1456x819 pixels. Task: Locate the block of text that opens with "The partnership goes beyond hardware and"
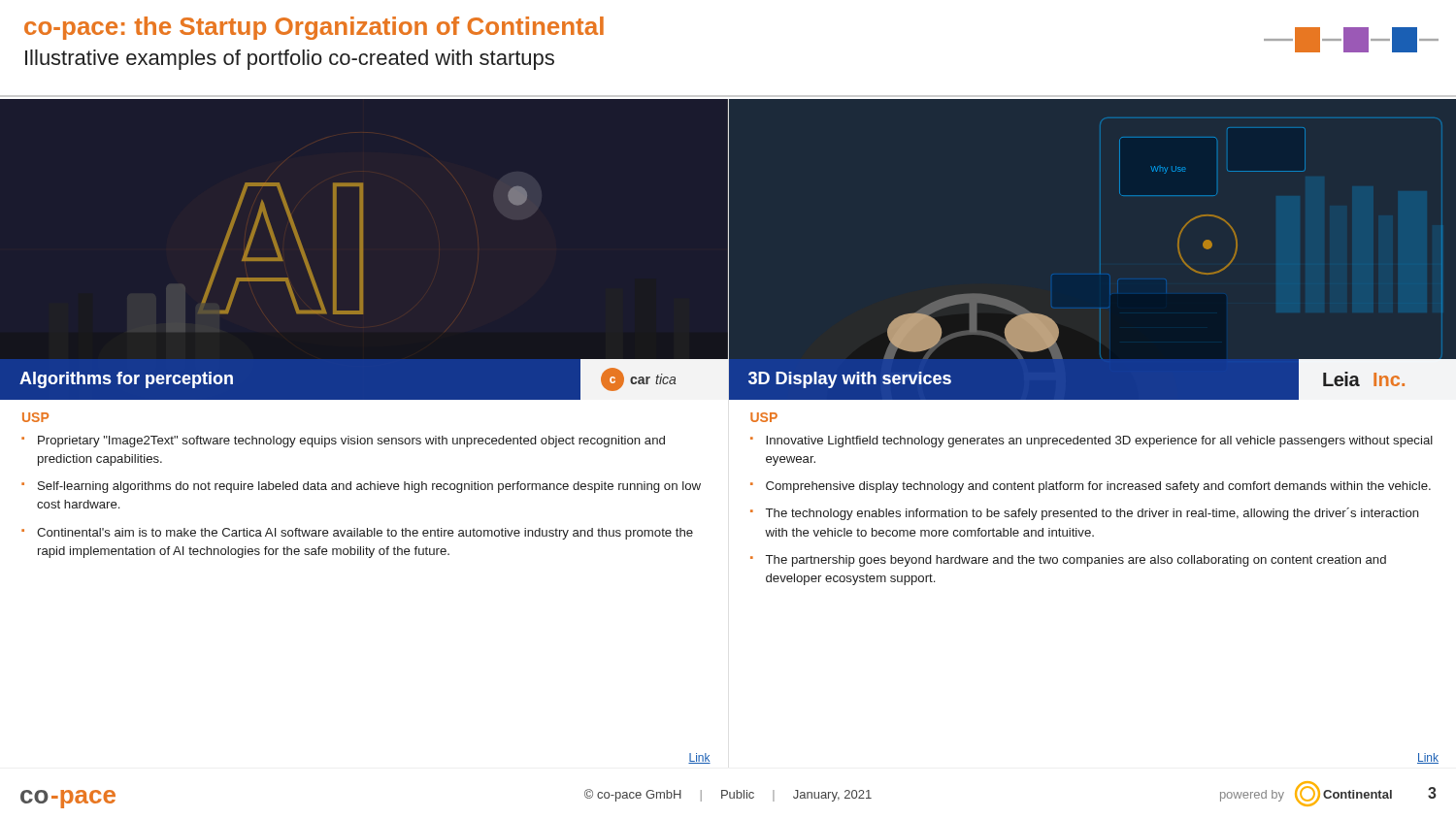1076,568
